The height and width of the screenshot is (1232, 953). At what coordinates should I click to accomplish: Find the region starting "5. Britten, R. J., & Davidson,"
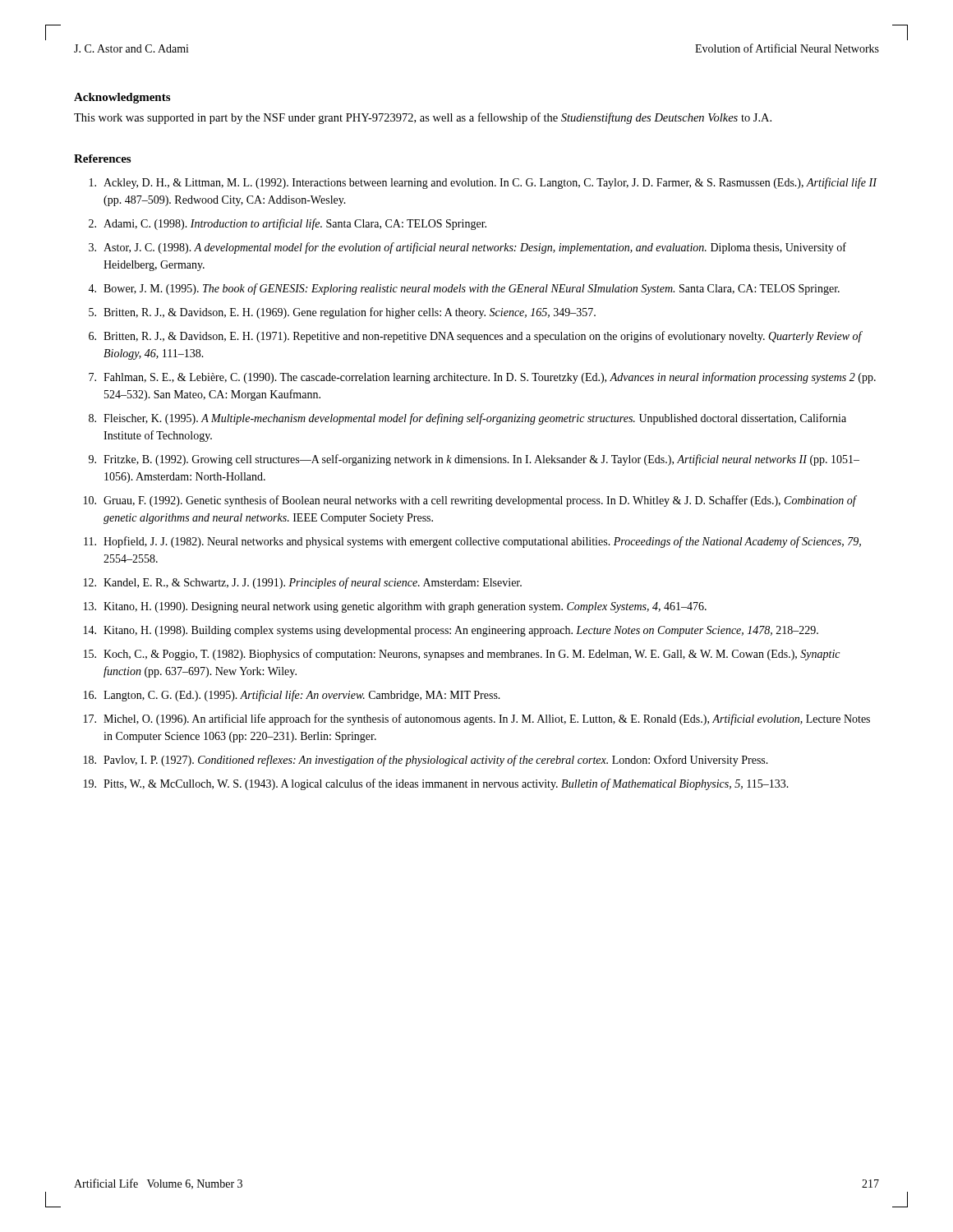pos(476,312)
